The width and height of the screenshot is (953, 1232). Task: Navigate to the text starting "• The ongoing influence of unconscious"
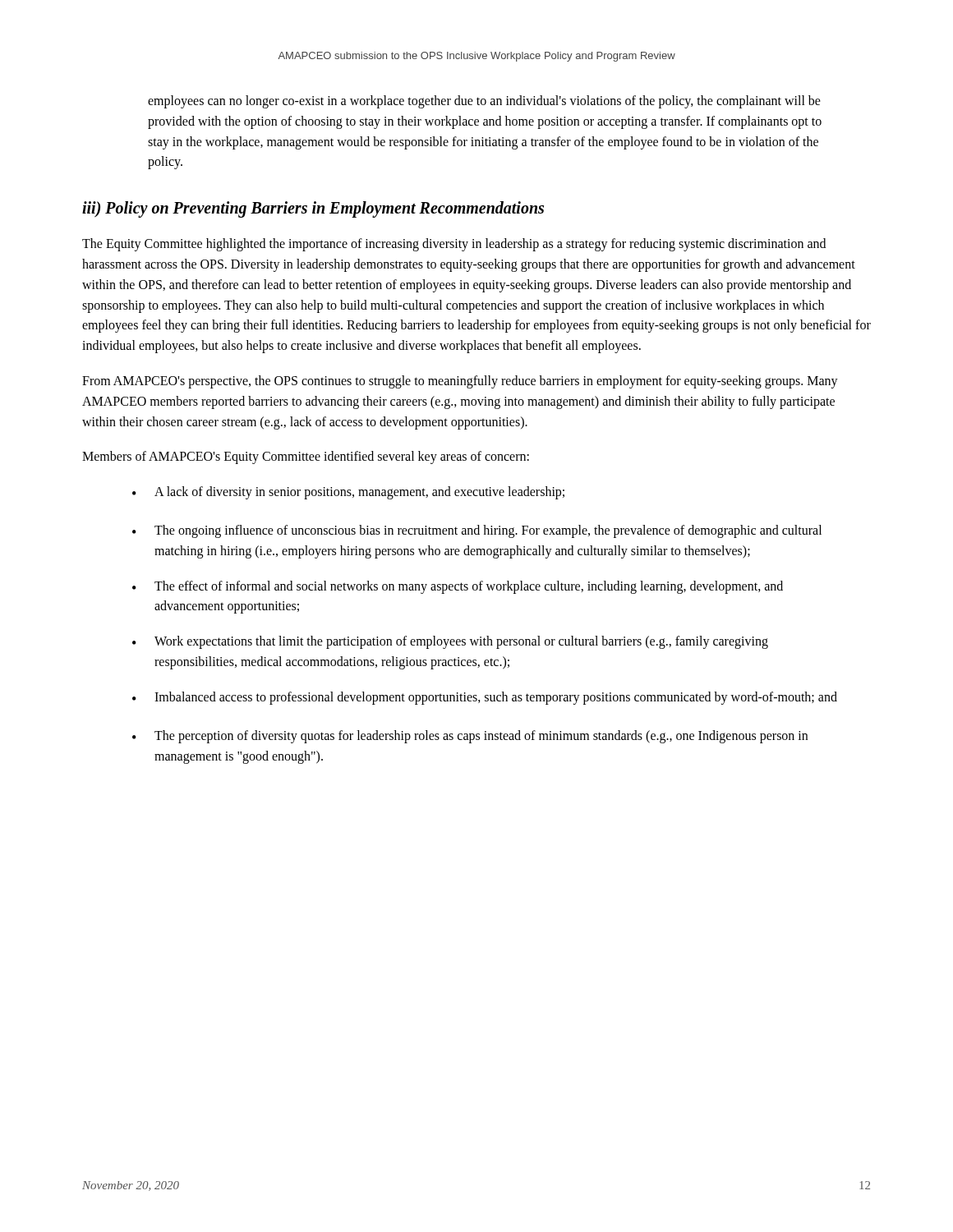[x=485, y=541]
